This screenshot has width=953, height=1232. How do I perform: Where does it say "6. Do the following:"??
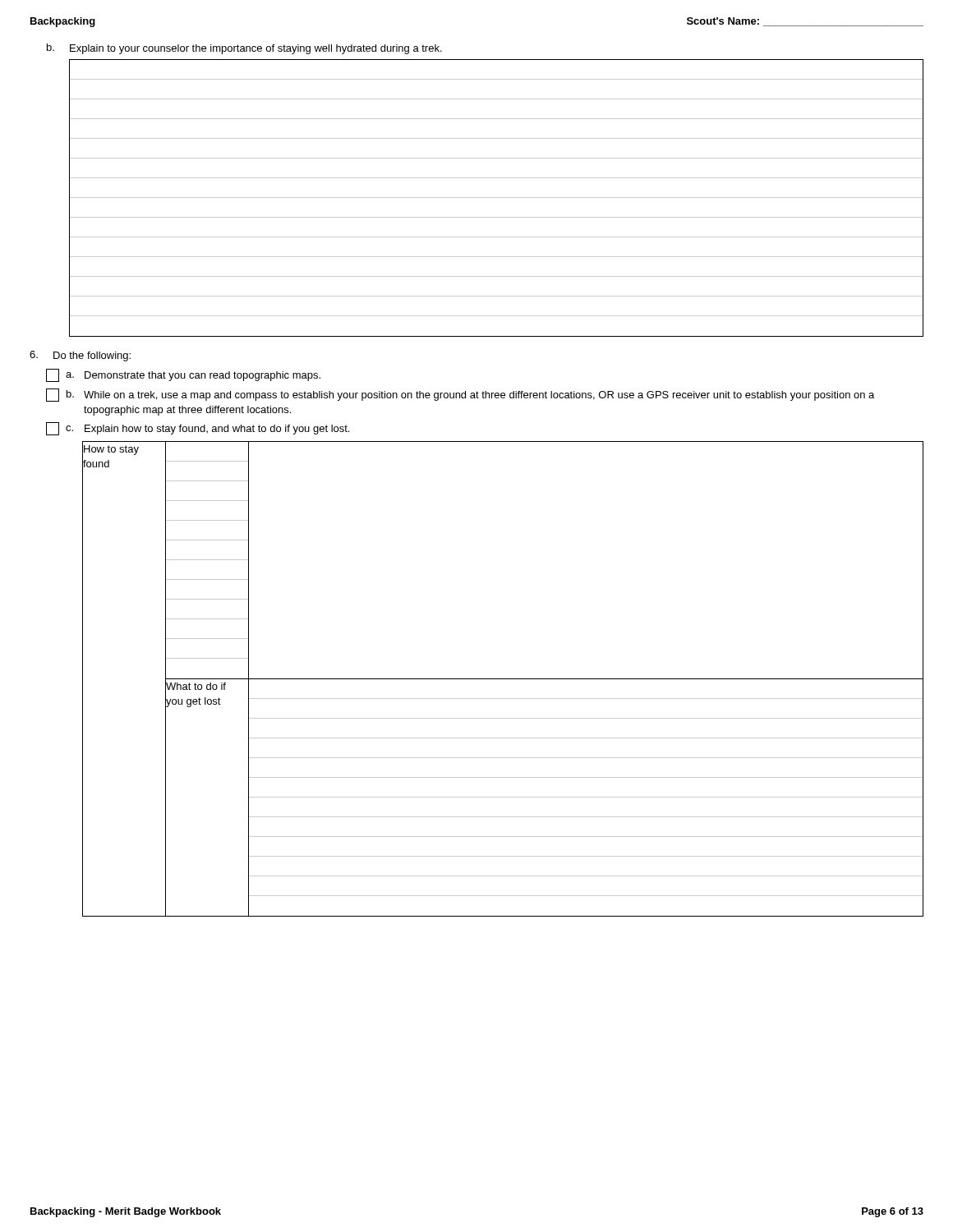(81, 356)
